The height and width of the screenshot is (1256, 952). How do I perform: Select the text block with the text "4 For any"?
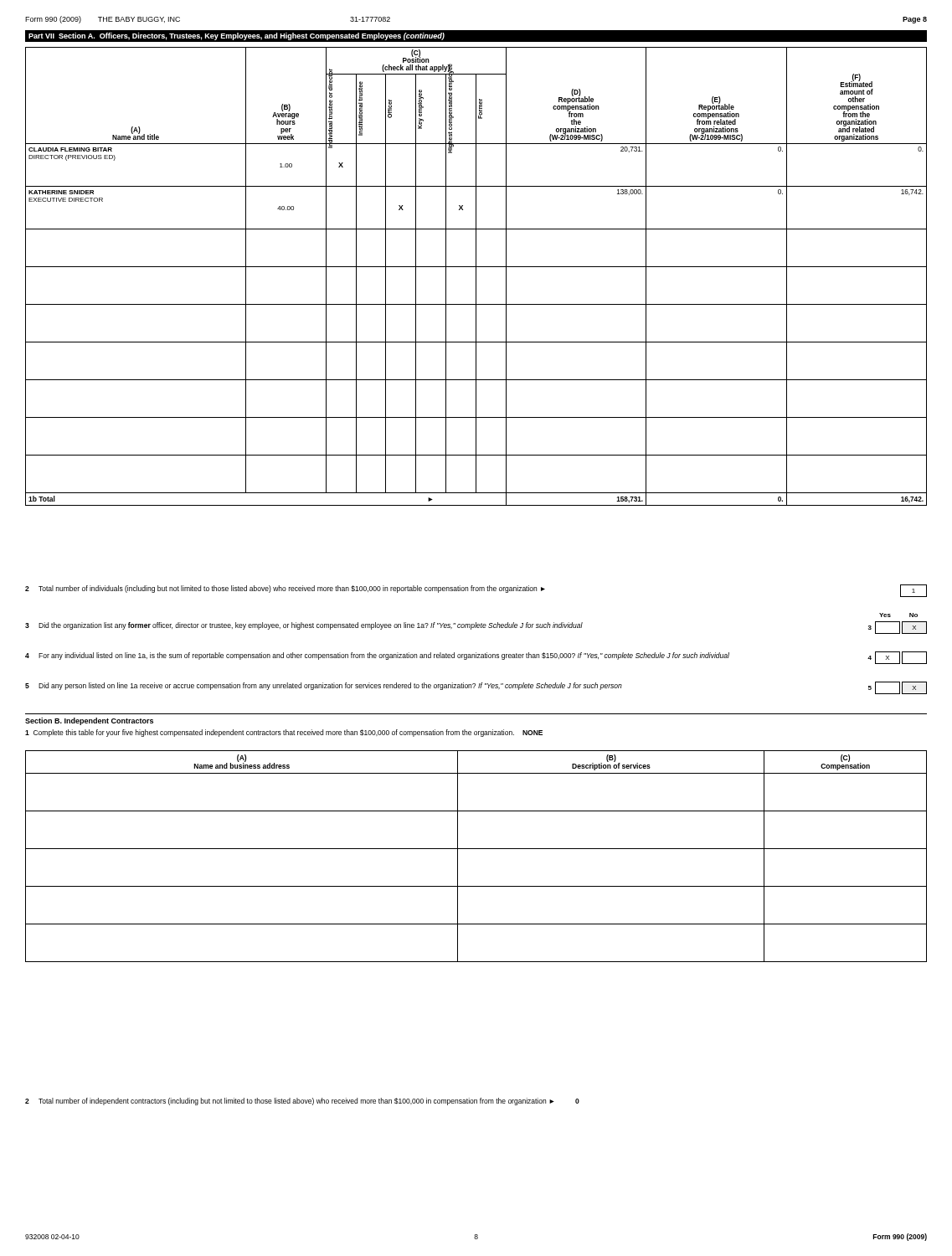pos(476,658)
